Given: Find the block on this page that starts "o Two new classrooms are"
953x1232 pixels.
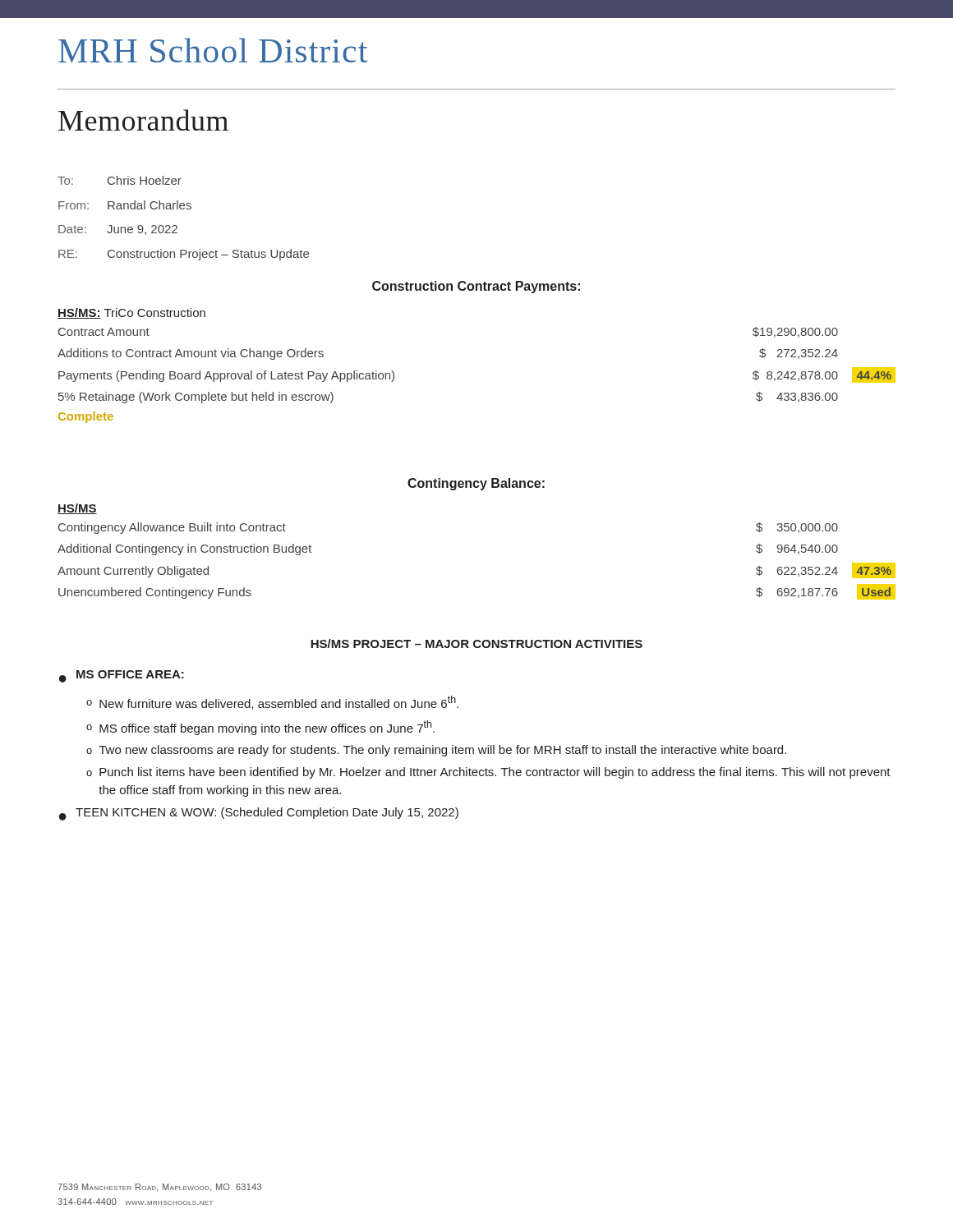Looking at the screenshot, I should click(437, 750).
